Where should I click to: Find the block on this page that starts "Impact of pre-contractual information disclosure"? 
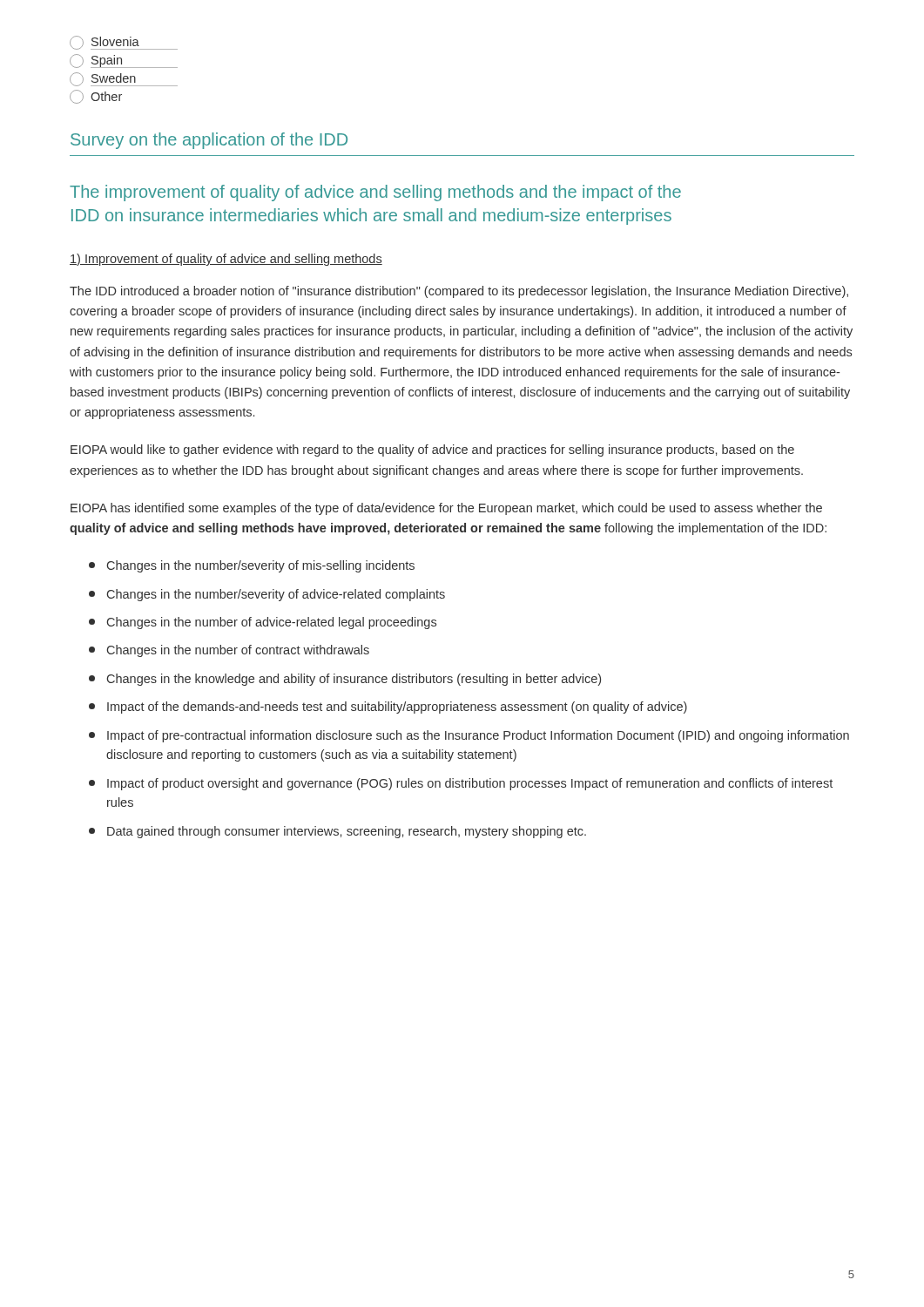pyautogui.click(x=478, y=745)
